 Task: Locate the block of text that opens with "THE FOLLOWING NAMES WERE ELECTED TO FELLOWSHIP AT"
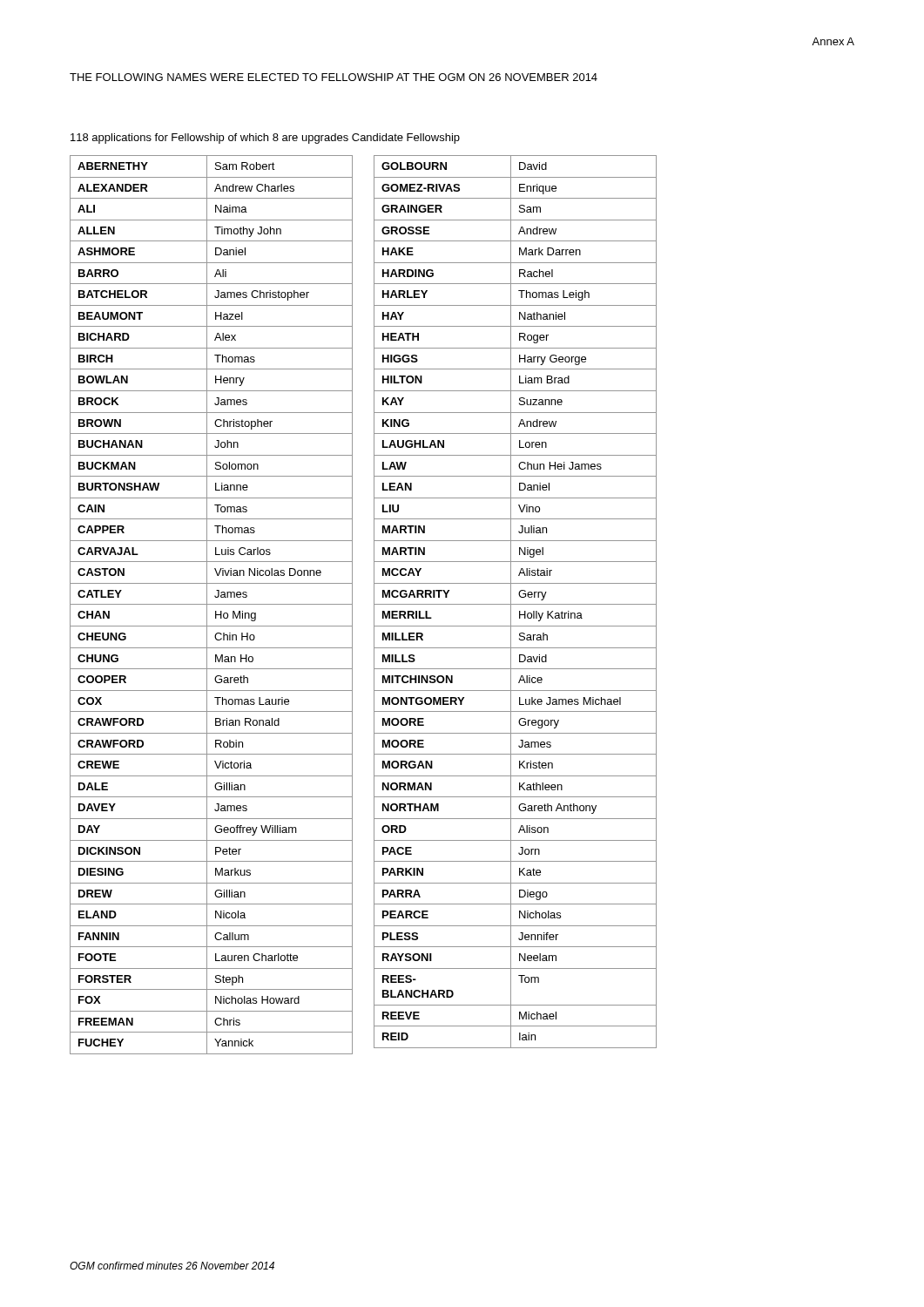point(334,77)
